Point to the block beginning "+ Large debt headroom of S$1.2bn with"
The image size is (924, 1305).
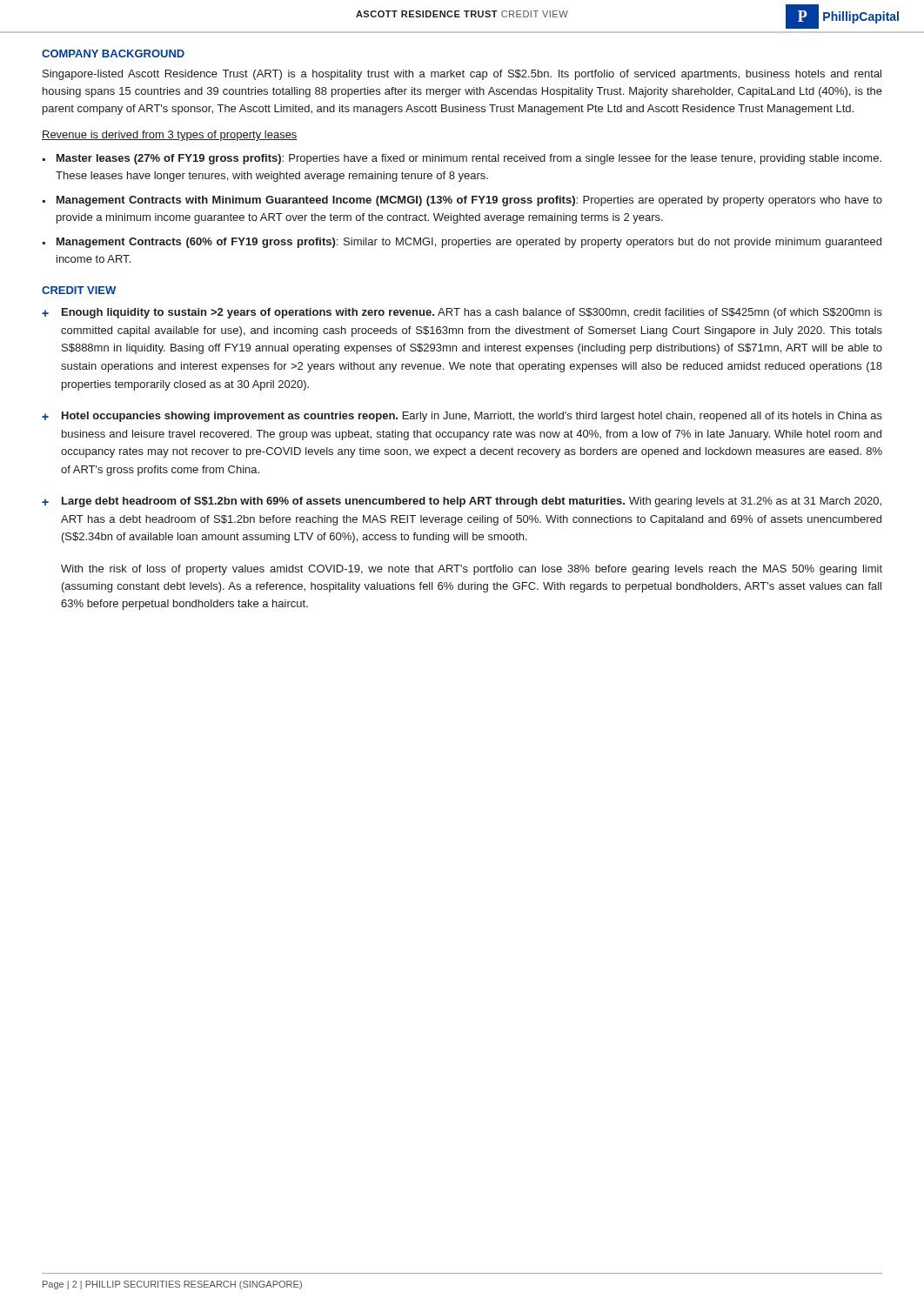coord(462,519)
